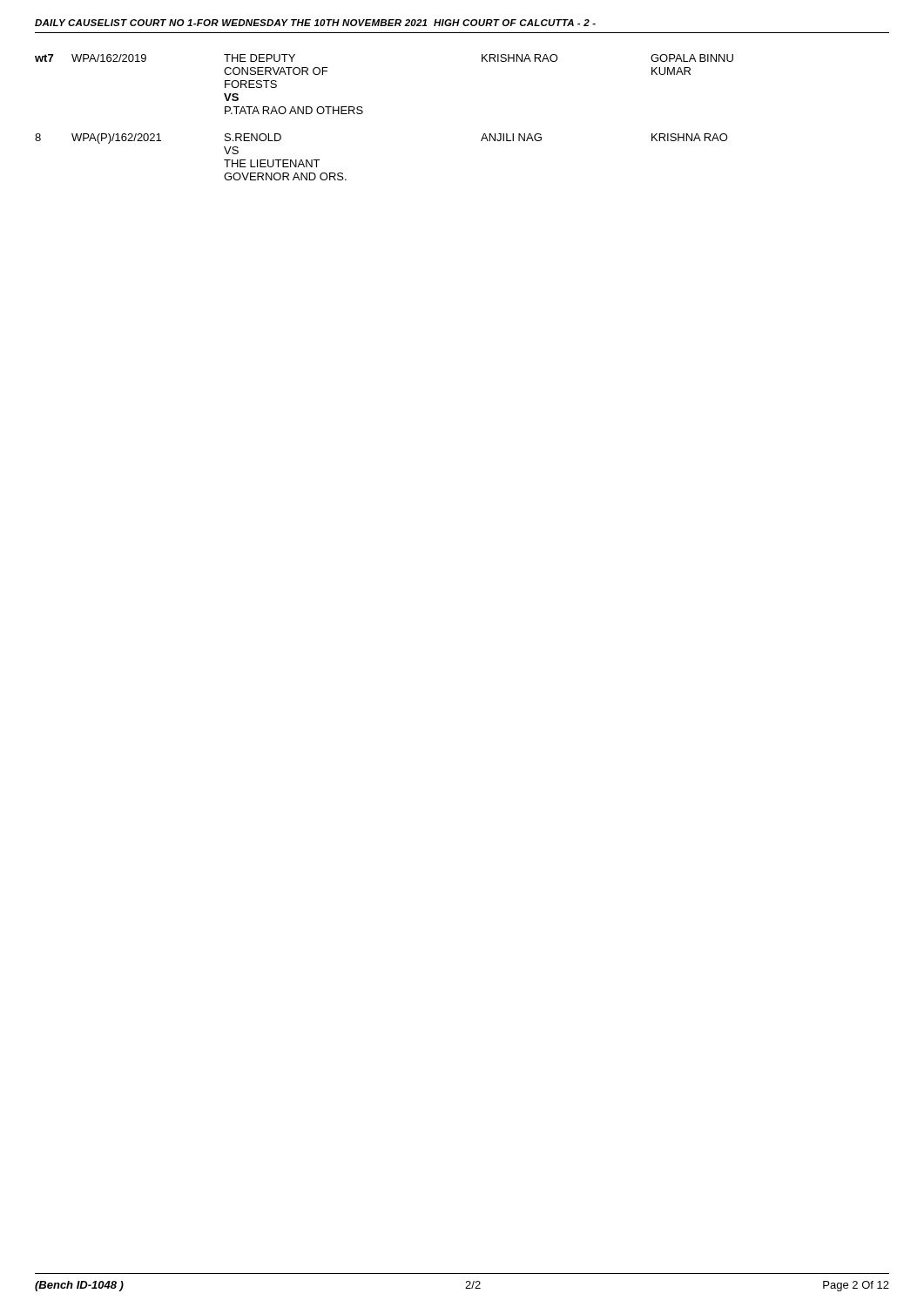Screen dimensions: 1307x924
Task: Locate the table with the text "S.RENOLD VS THE LIEUTENANT"
Action: [462, 121]
